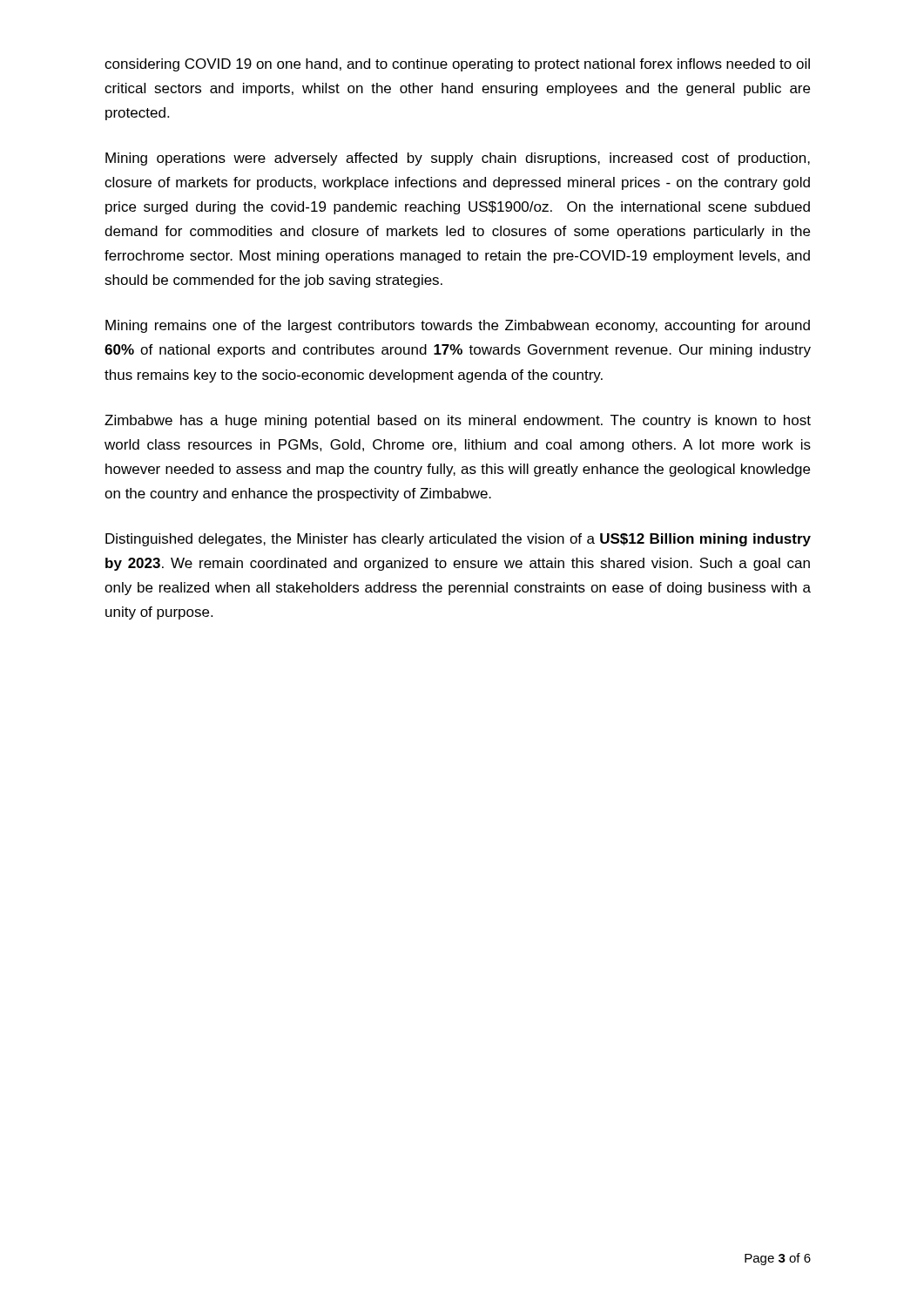Locate the passage starting "considering COVID 19"
Viewport: 924px width, 1307px height.
click(458, 88)
